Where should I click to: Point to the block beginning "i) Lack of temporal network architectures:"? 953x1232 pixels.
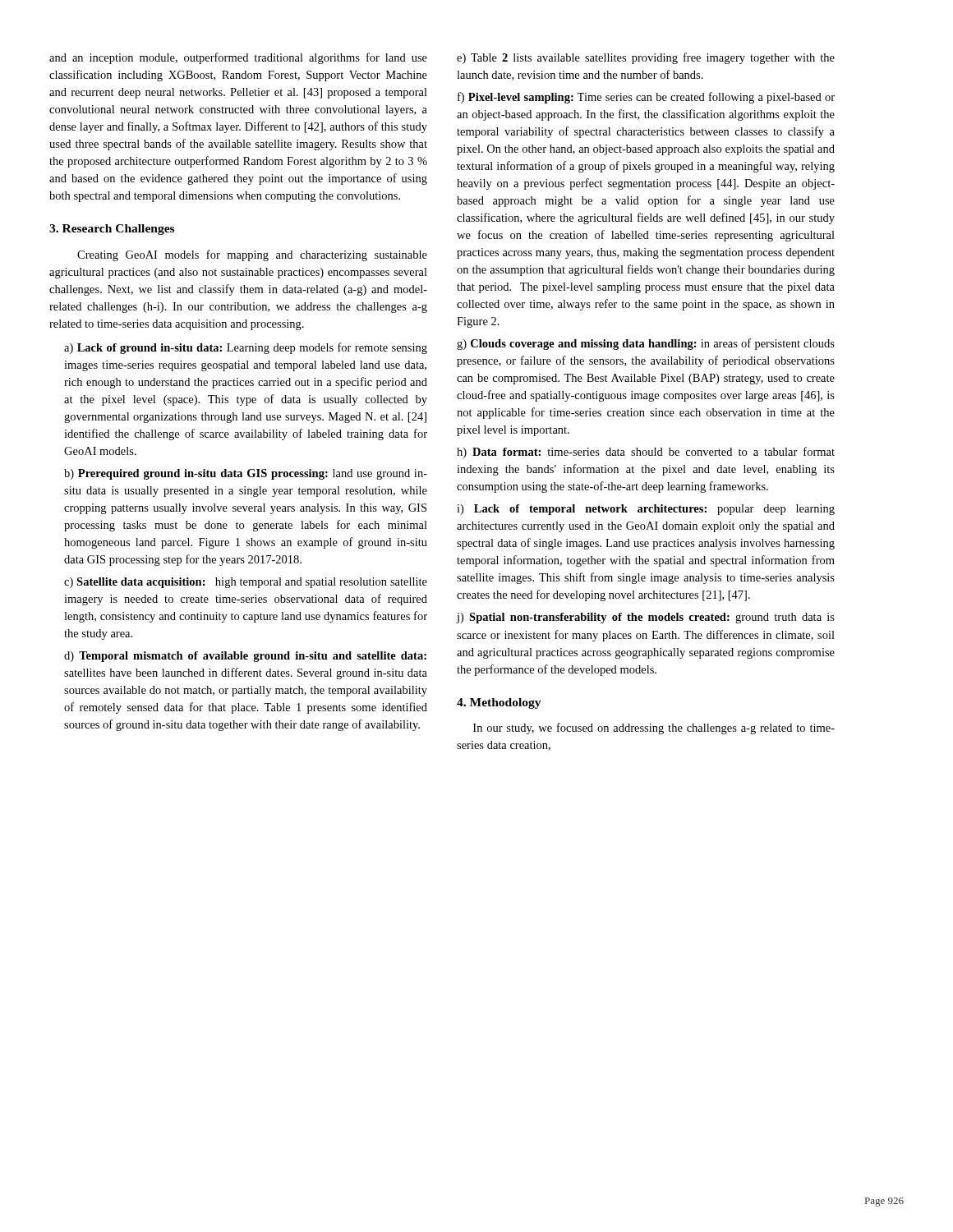click(x=646, y=552)
